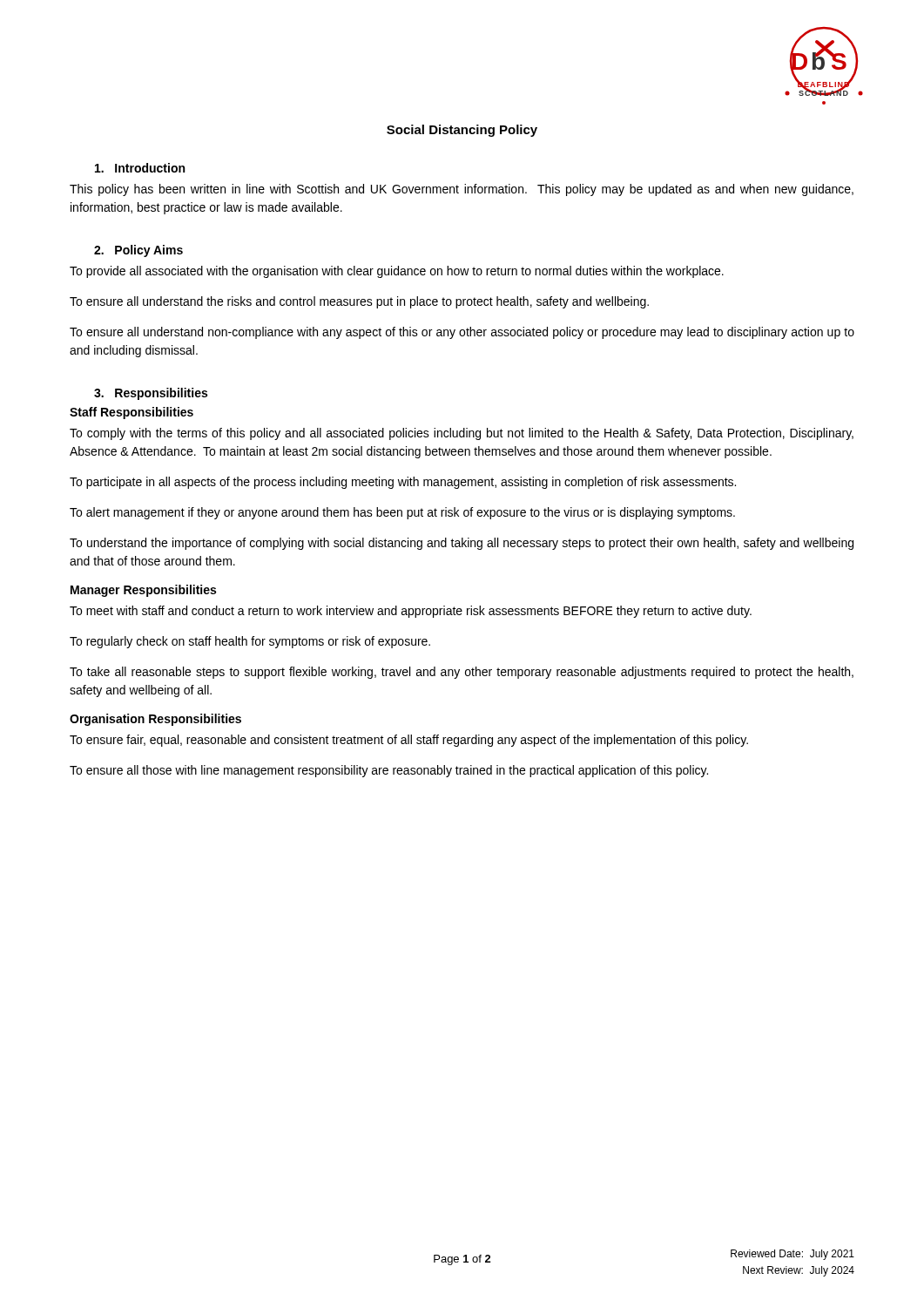Locate the text block that reads "To ensure all those with"
Image resolution: width=924 pixels, height=1307 pixels.
click(389, 770)
